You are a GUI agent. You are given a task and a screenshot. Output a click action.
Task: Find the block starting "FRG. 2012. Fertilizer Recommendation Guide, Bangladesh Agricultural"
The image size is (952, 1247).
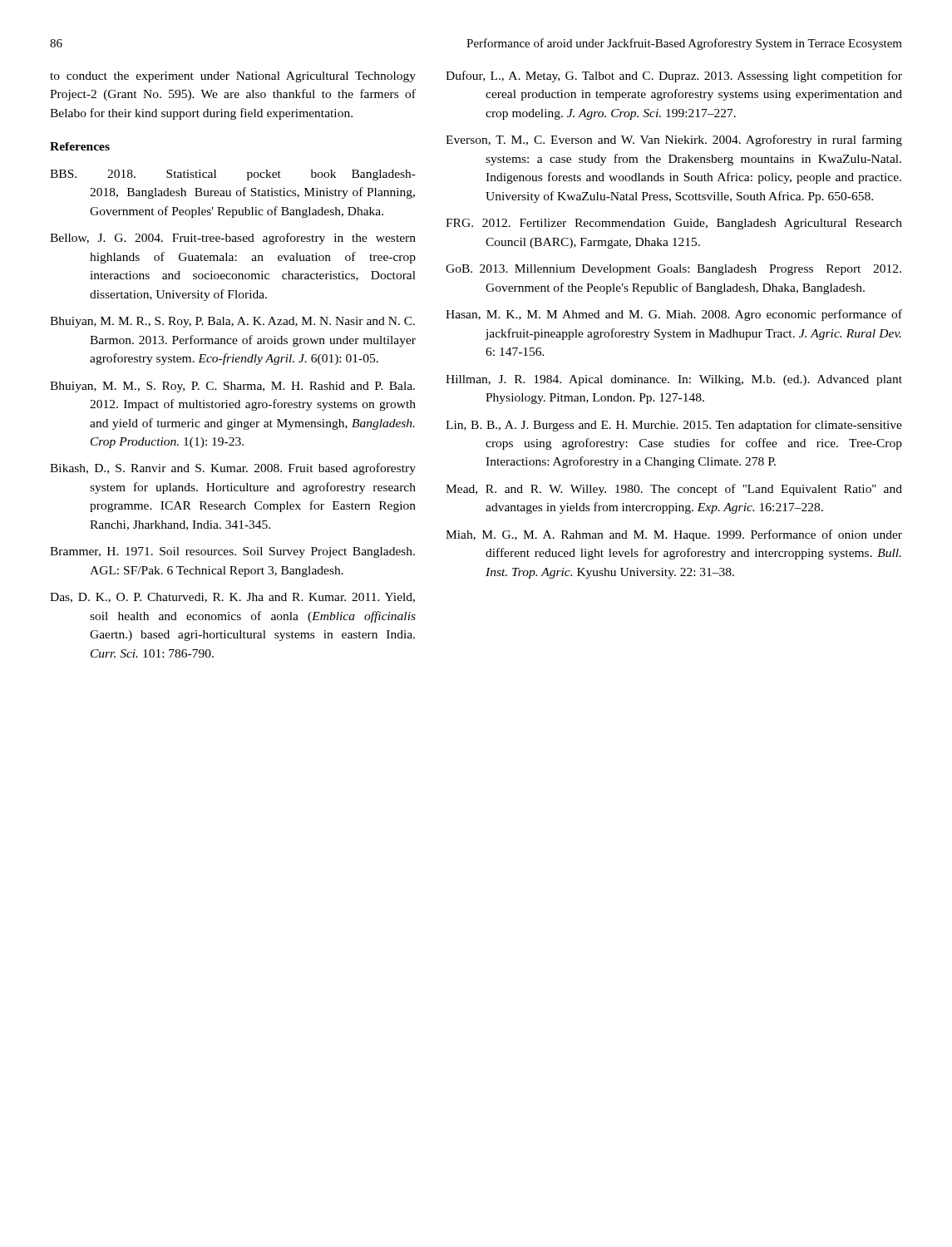click(x=674, y=232)
